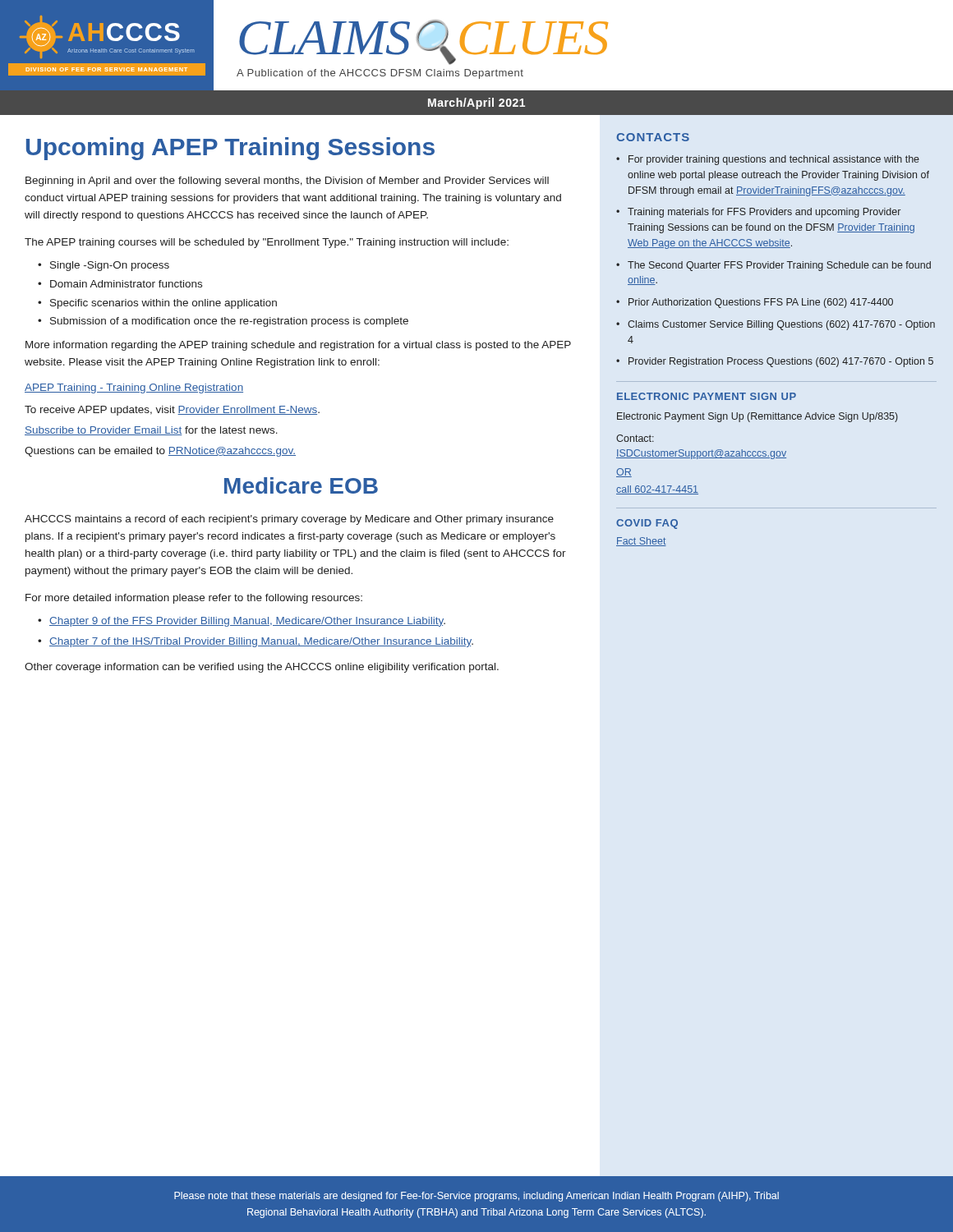Navigate to the passage starting "•Specific scenarios within"
The width and height of the screenshot is (953, 1232).
[x=158, y=303]
